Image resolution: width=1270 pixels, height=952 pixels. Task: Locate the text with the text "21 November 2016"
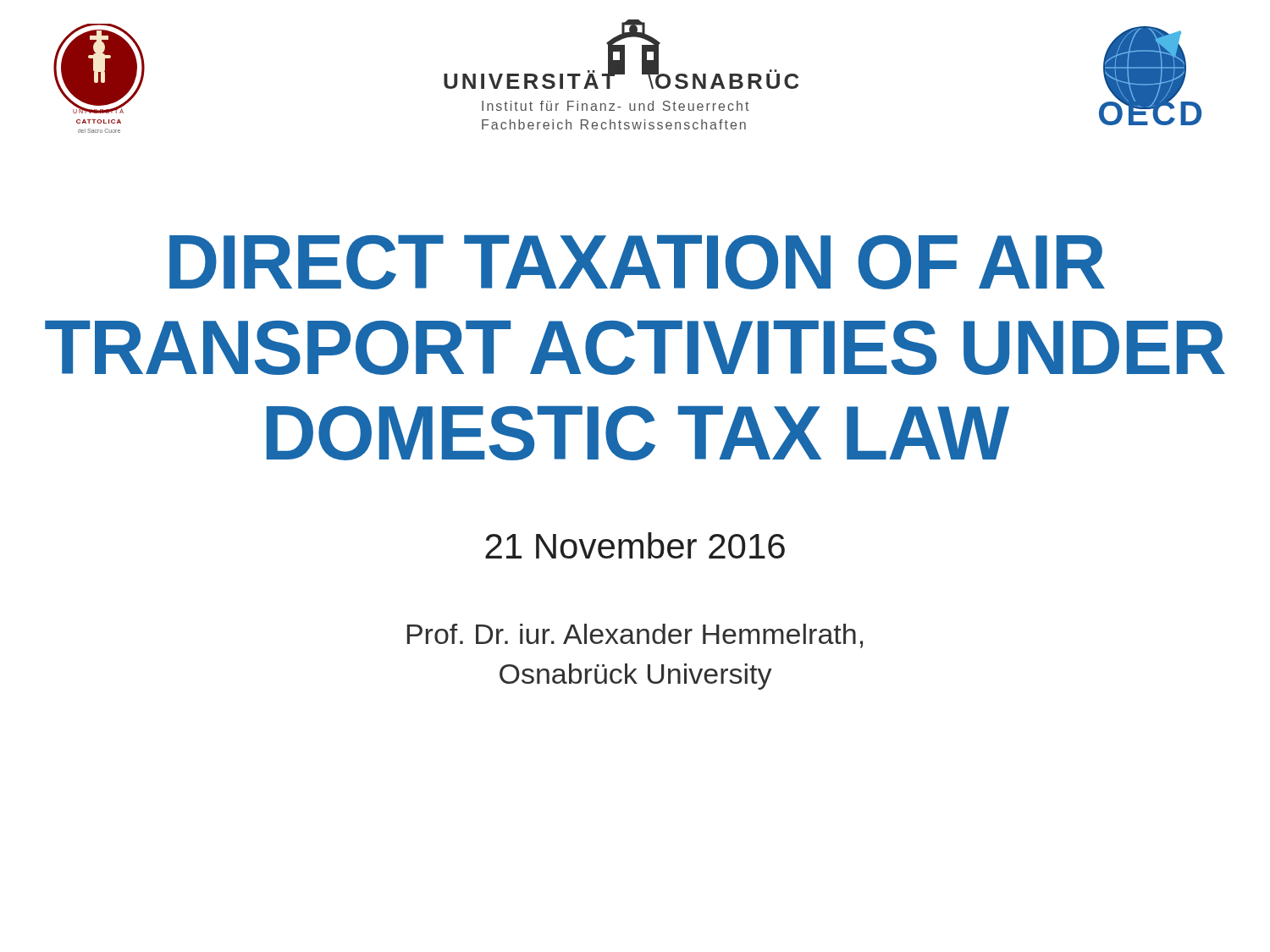635,547
